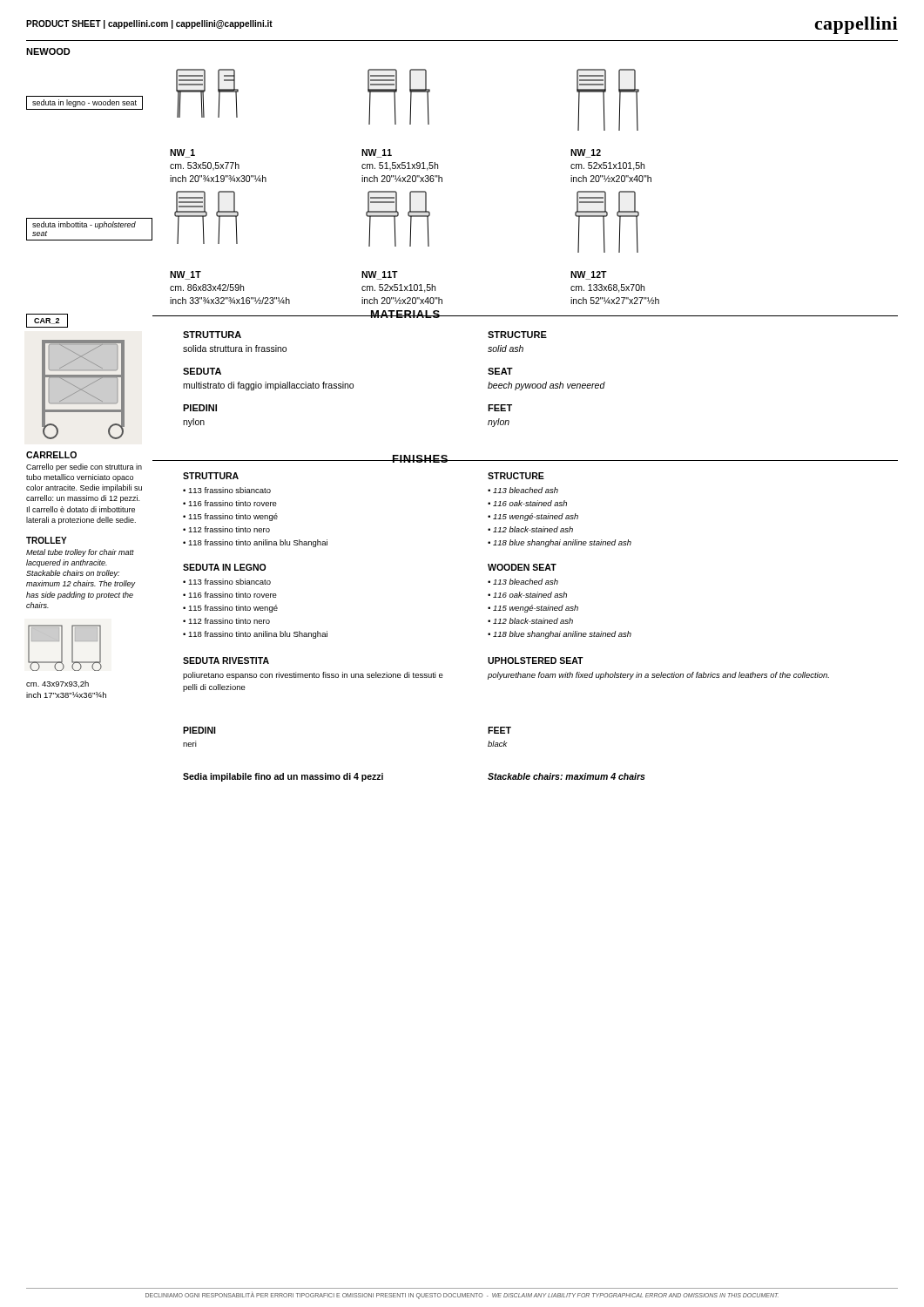Viewport: 924px width, 1307px height.
Task: Find the passage starting "NW_1T cm. 86x83x42/59h inch"
Action: pyautogui.click(x=230, y=288)
